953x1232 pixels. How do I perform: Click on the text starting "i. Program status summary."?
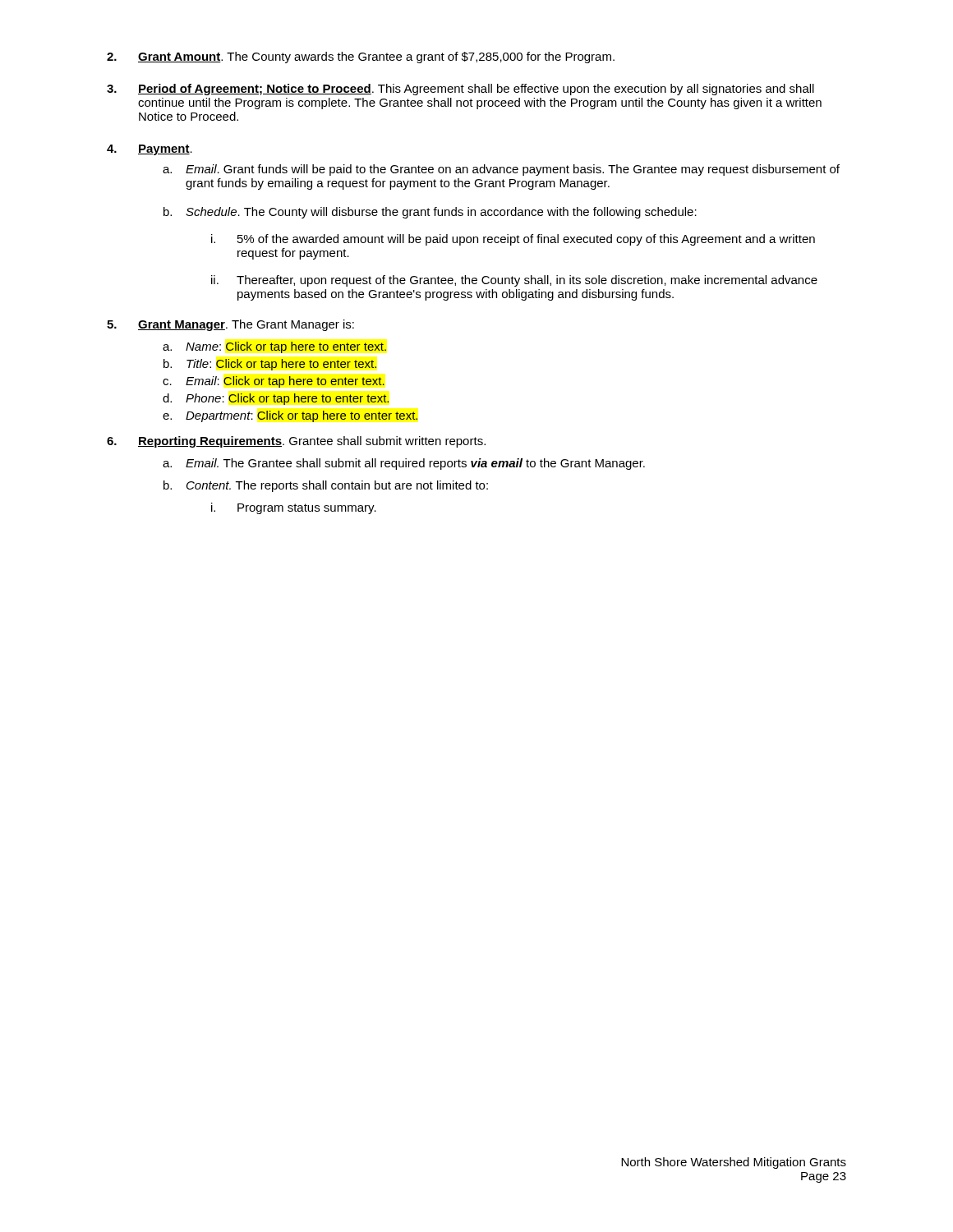point(294,507)
